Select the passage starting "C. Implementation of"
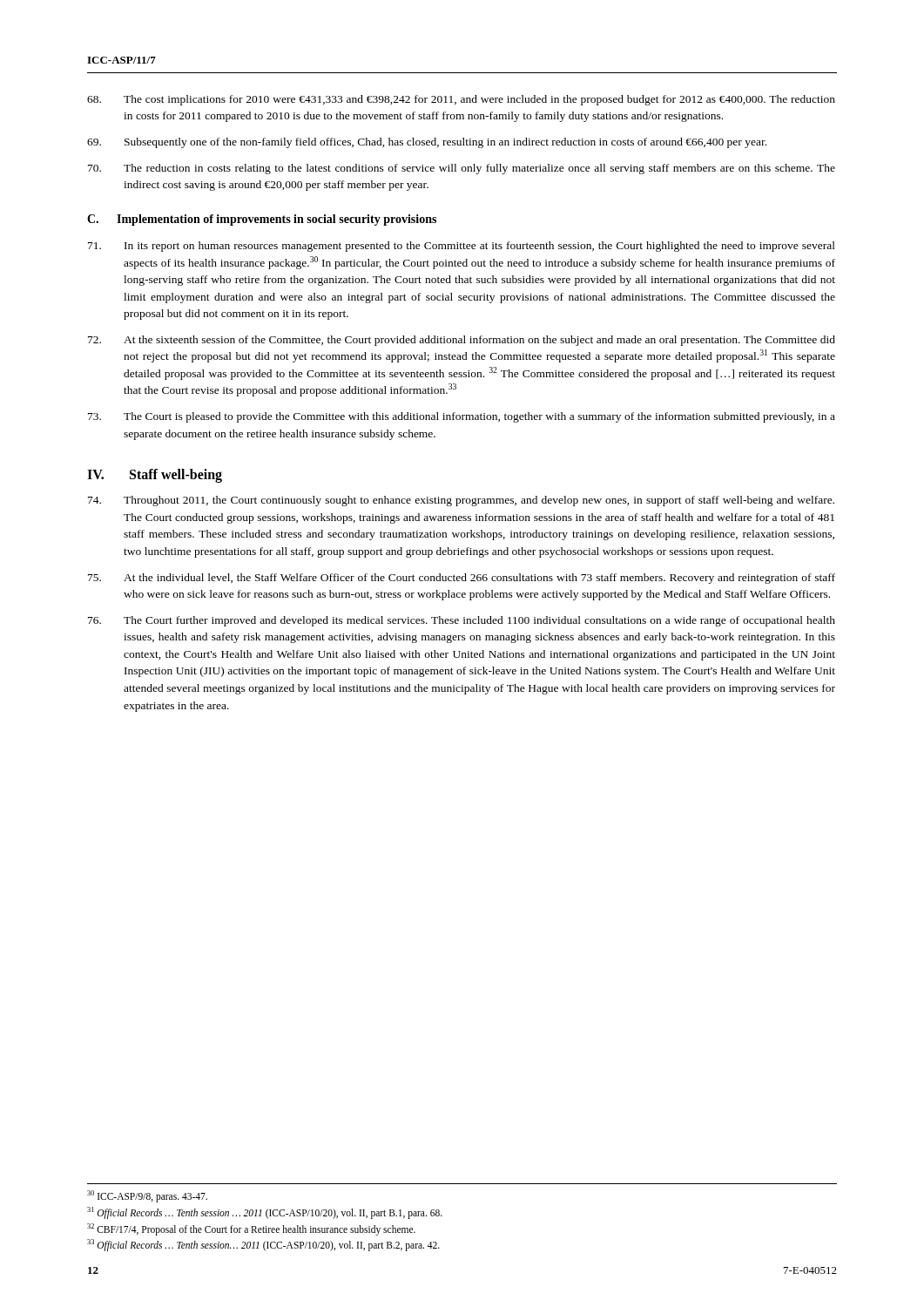Image resolution: width=924 pixels, height=1307 pixels. click(262, 219)
